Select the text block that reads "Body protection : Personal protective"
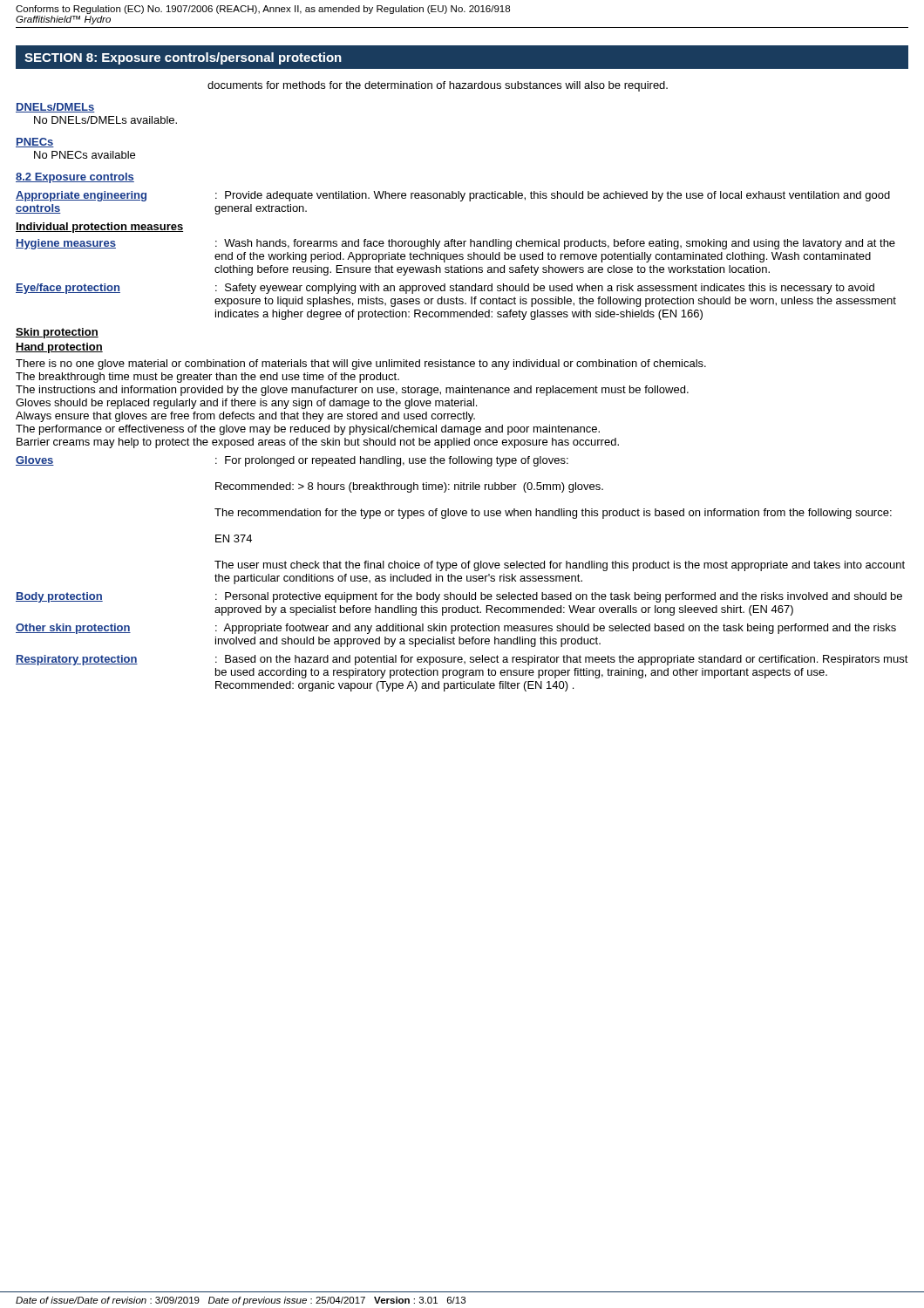Viewport: 924px width, 1308px height. click(462, 603)
